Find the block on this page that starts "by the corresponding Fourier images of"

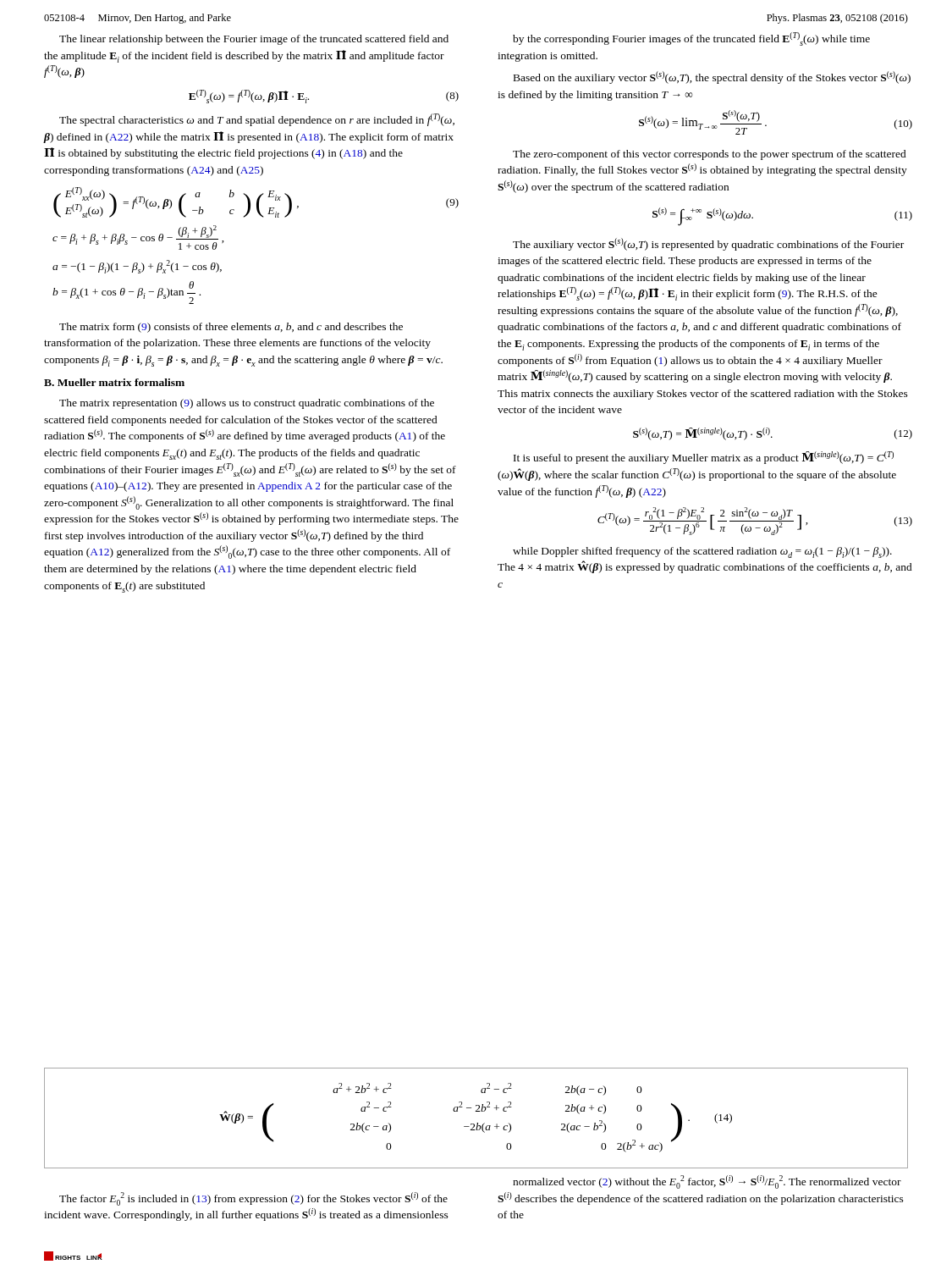coord(705,67)
